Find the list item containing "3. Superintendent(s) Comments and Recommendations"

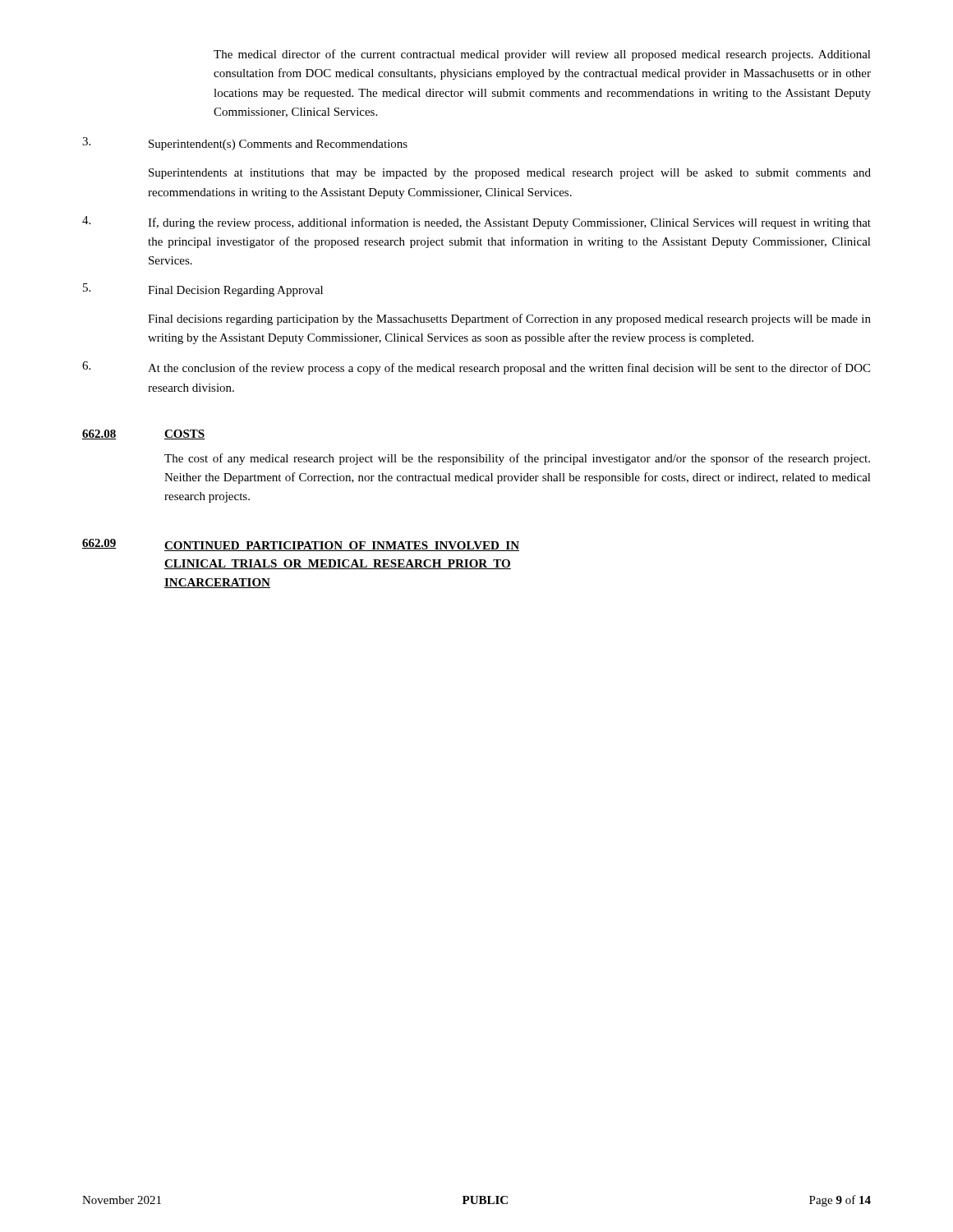click(x=245, y=144)
